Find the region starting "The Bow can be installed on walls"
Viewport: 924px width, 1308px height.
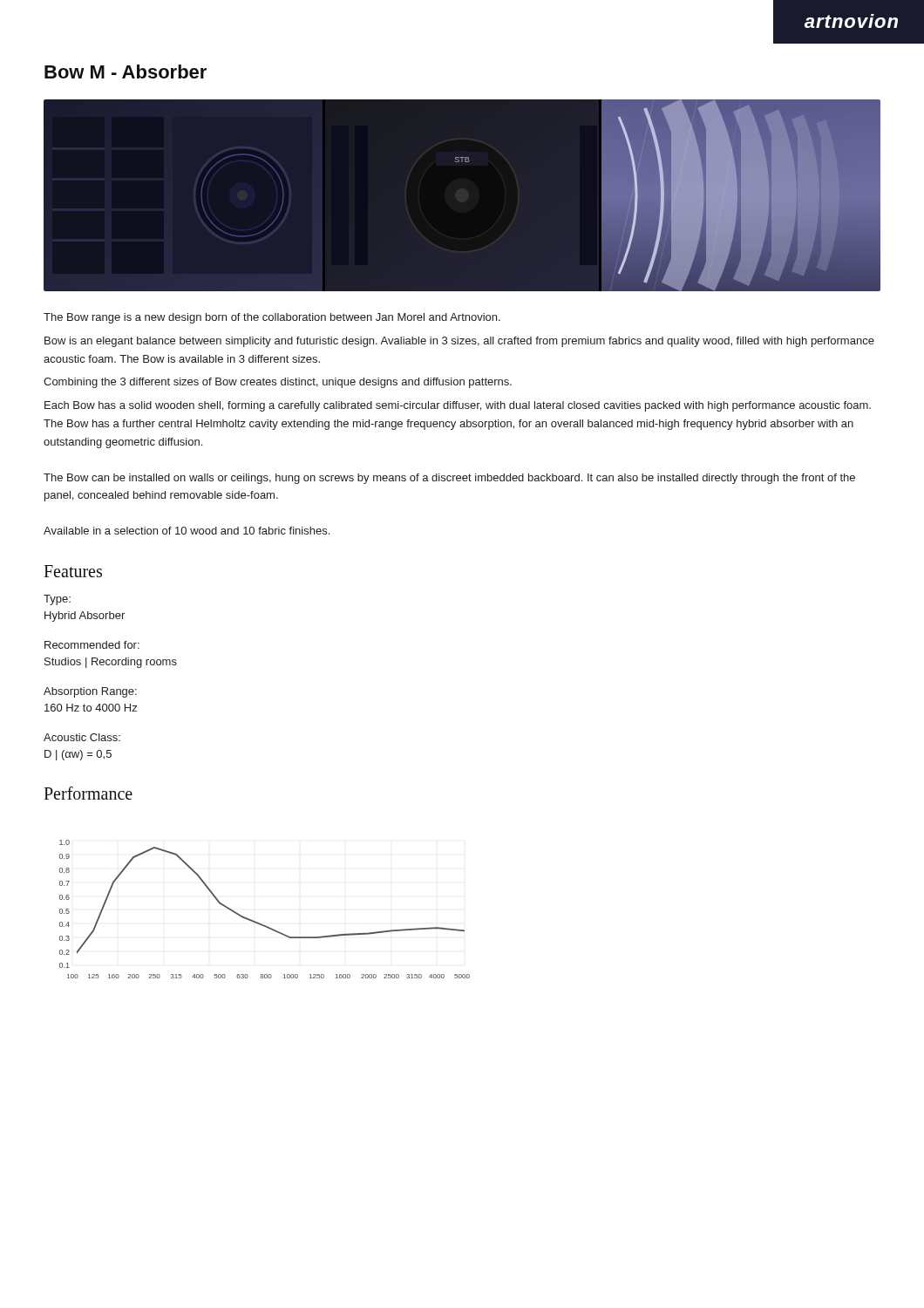pyautogui.click(x=450, y=486)
